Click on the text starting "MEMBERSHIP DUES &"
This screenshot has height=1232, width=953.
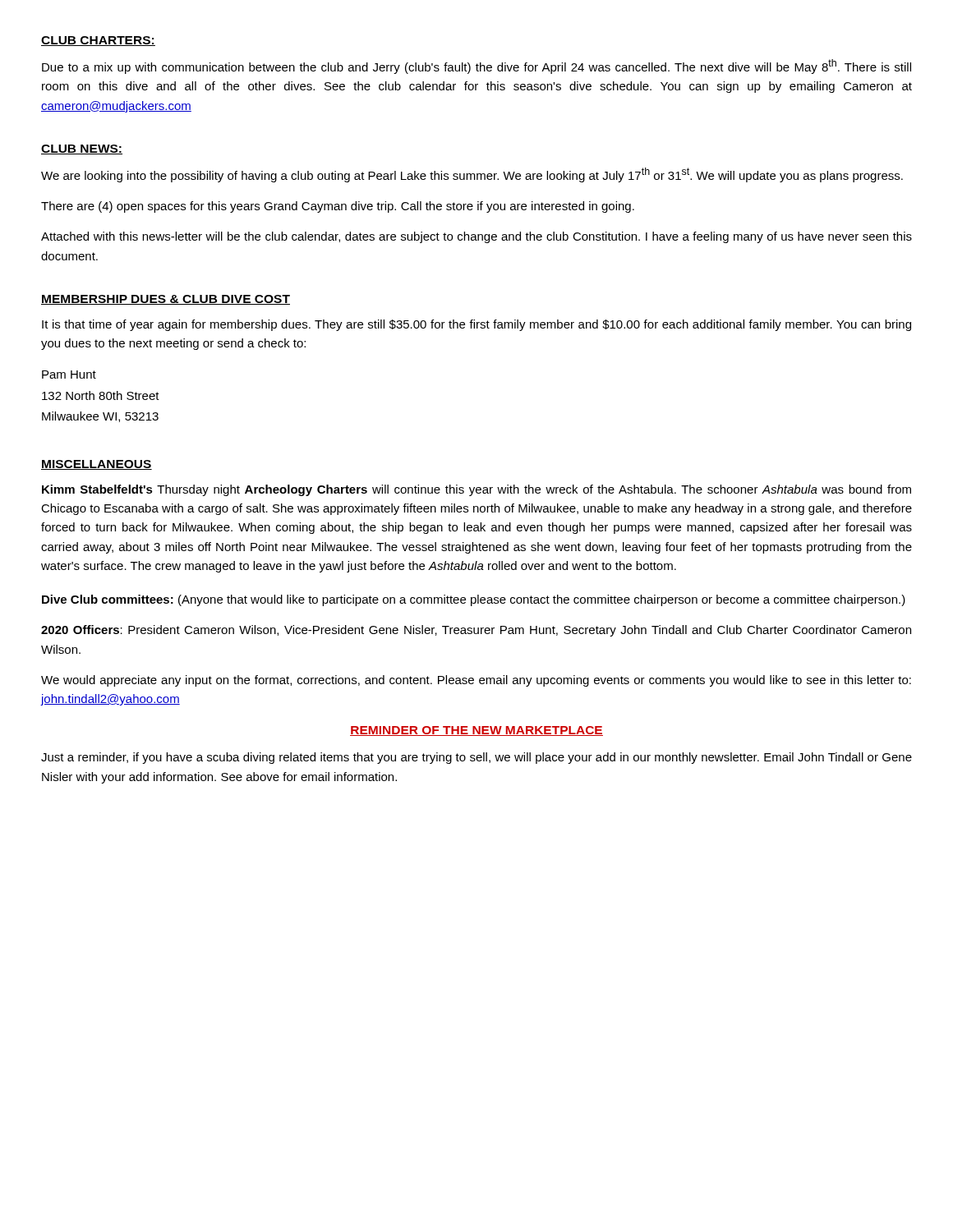point(165,298)
